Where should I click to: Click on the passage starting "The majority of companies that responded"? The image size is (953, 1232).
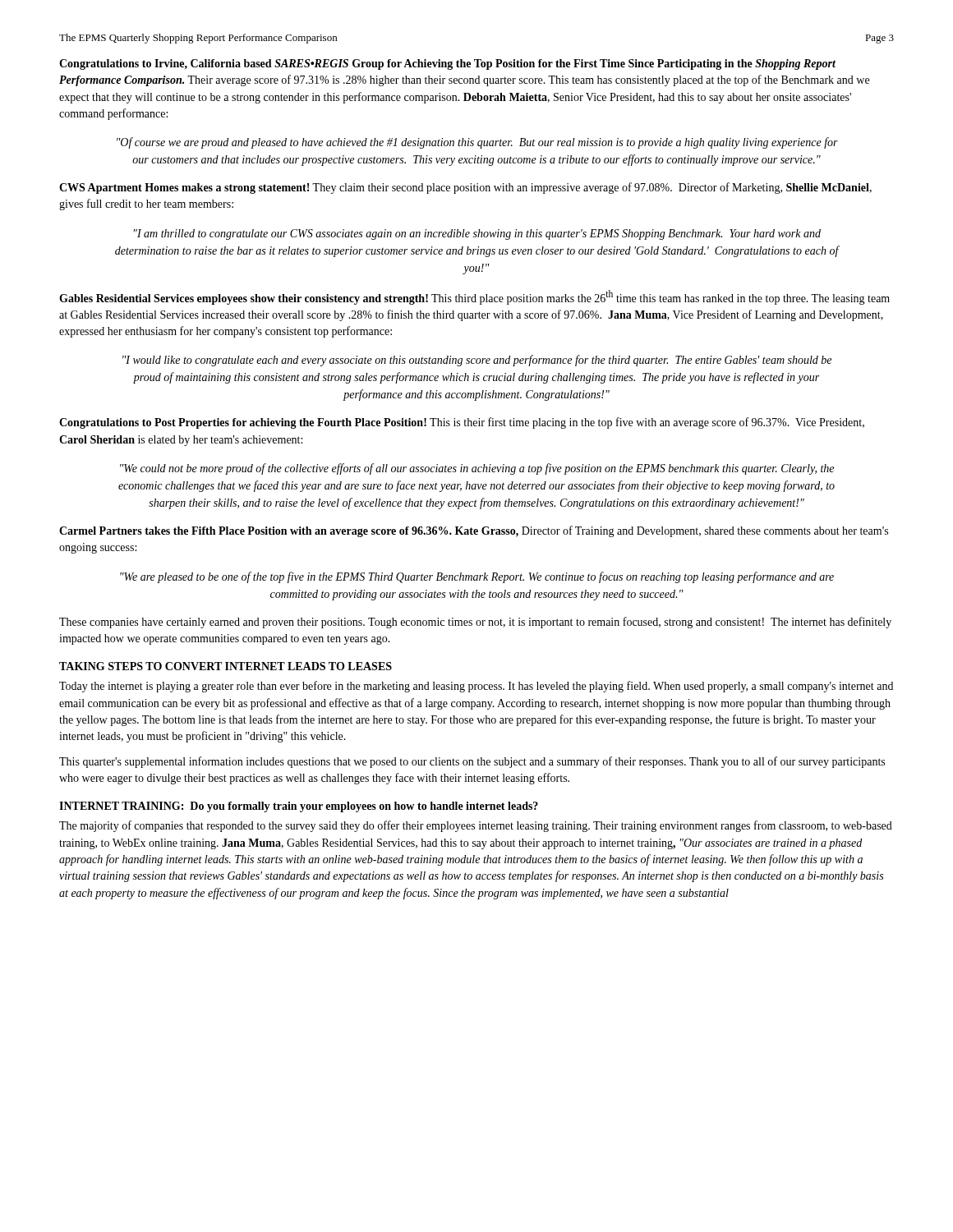pos(476,860)
